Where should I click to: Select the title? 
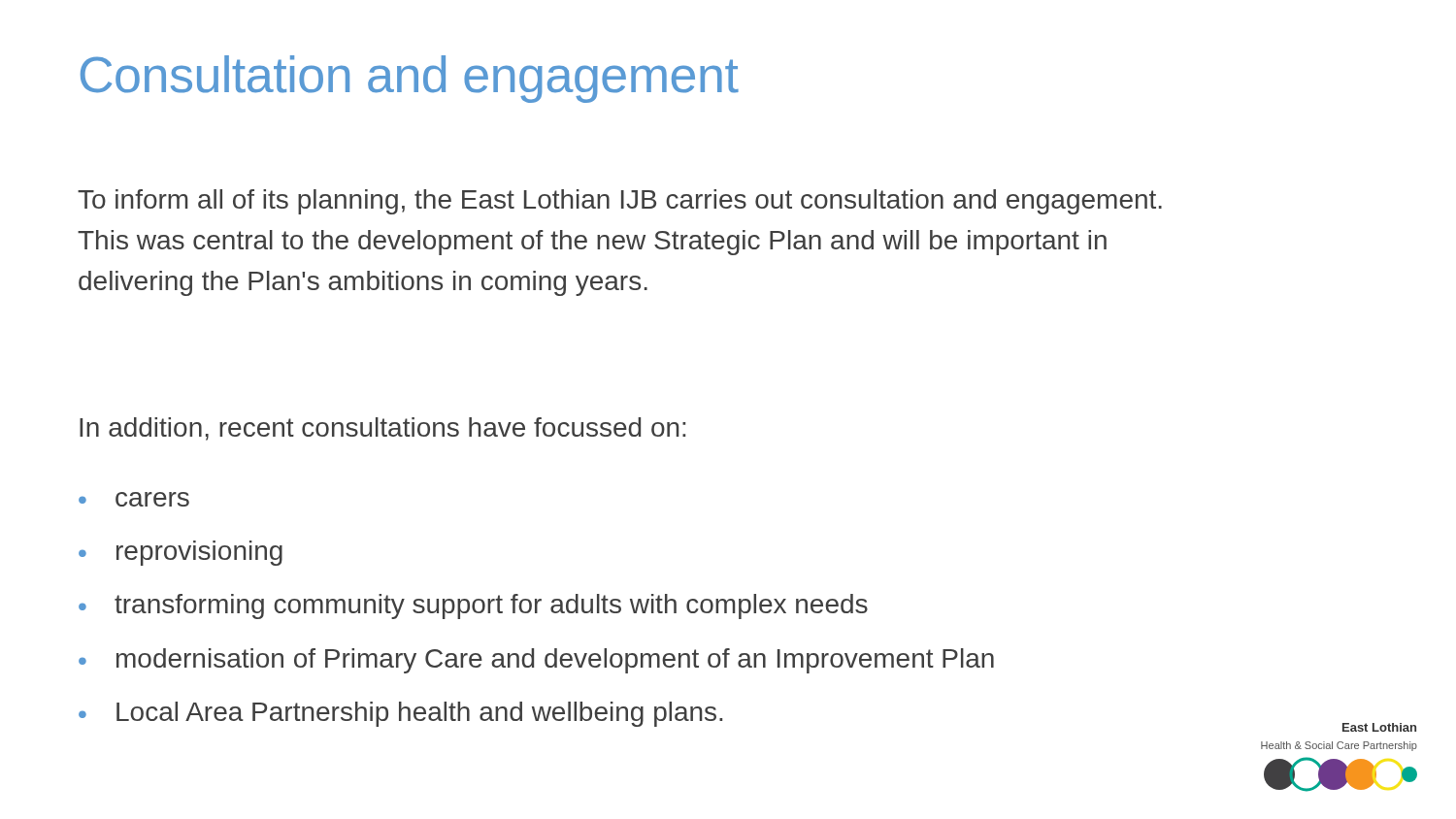pos(408,75)
